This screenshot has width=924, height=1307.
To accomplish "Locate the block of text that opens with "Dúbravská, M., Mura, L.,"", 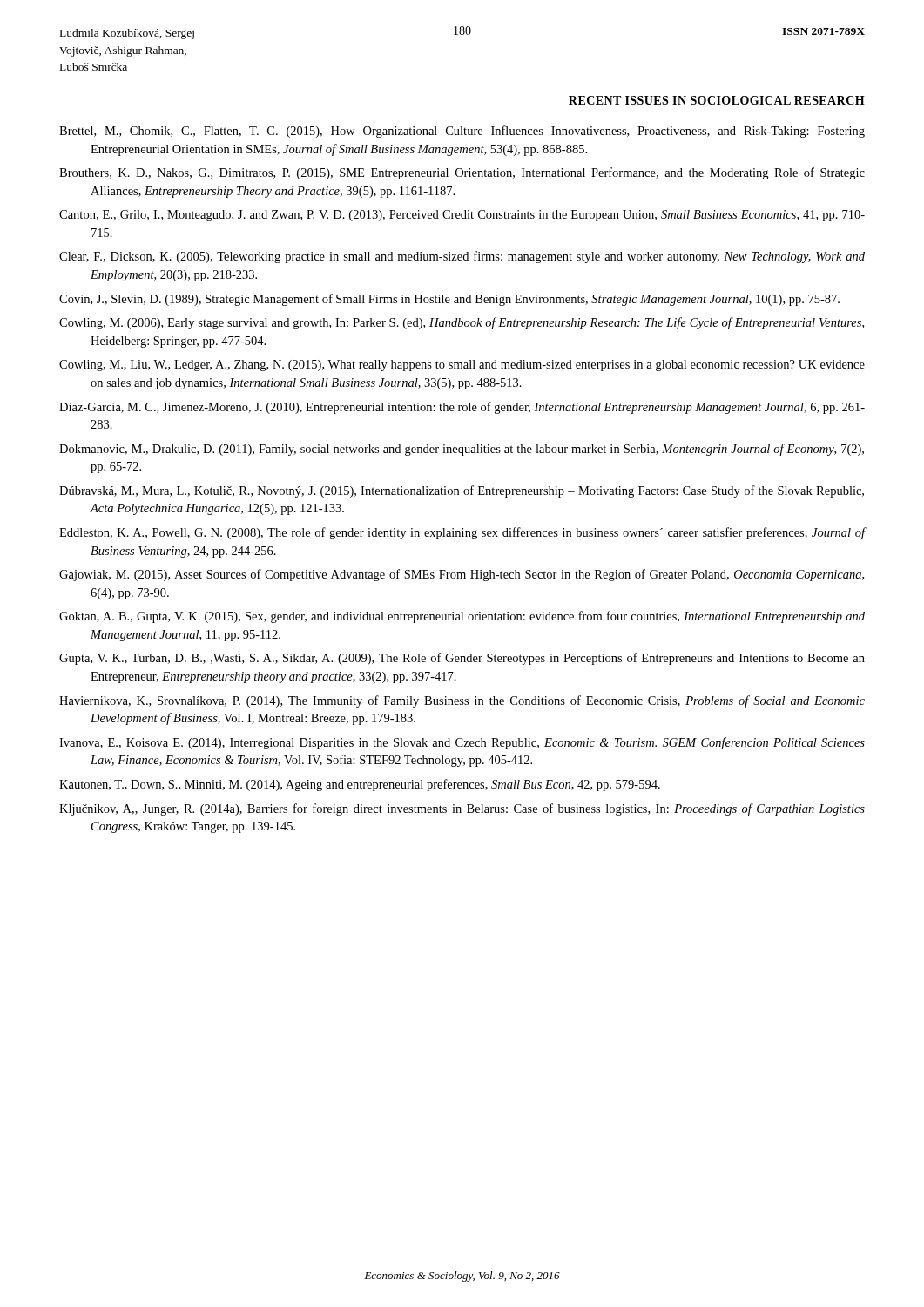I will [x=462, y=499].
